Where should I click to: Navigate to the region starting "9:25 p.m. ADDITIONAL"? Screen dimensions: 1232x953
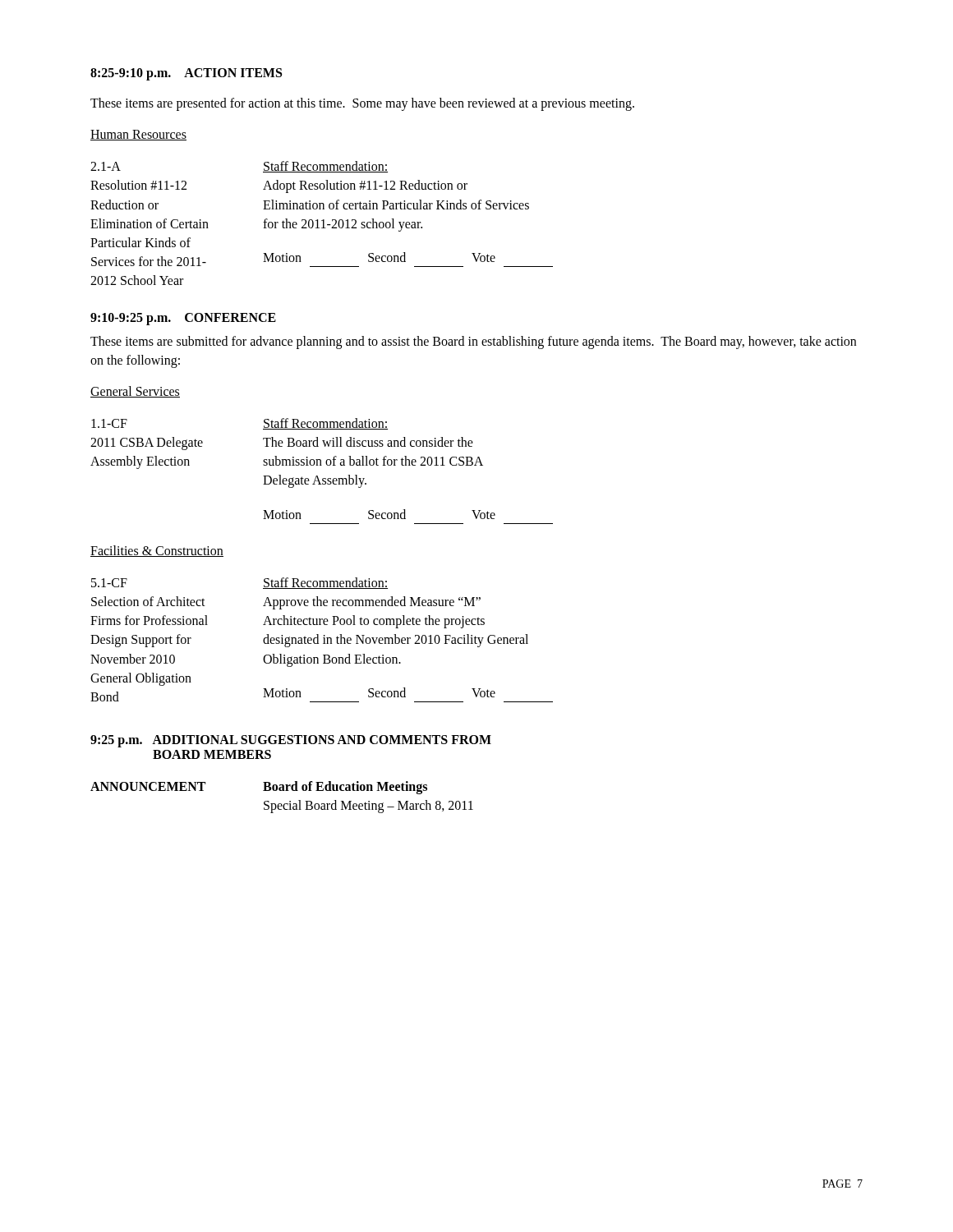click(291, 747)
